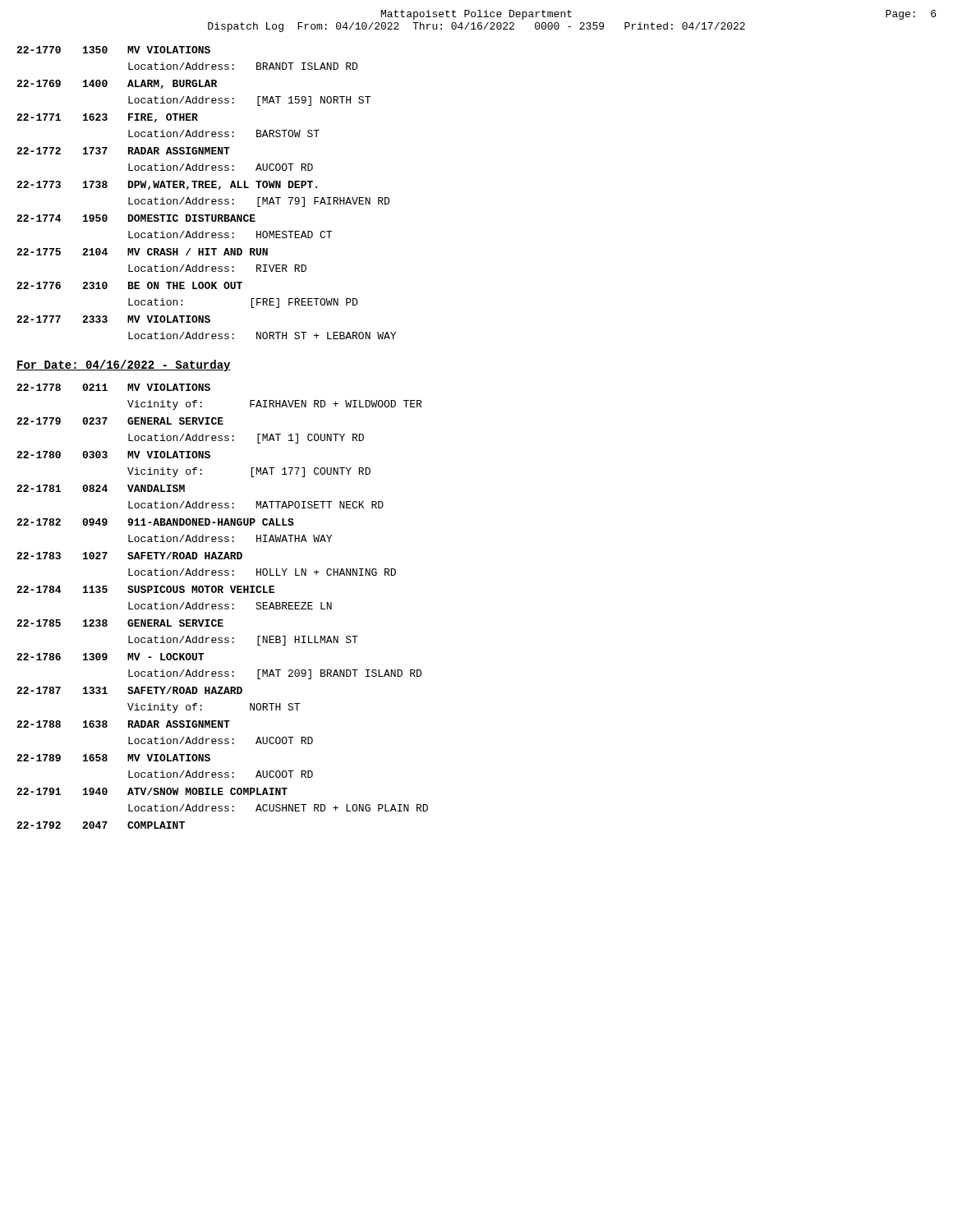This screenshot has height=1232, width=953.
Task: Click on the element starting "22-1780 0303 MV VIOLATIONS Vicinity"
Action: pyautogui.click(x=193, y=464)
